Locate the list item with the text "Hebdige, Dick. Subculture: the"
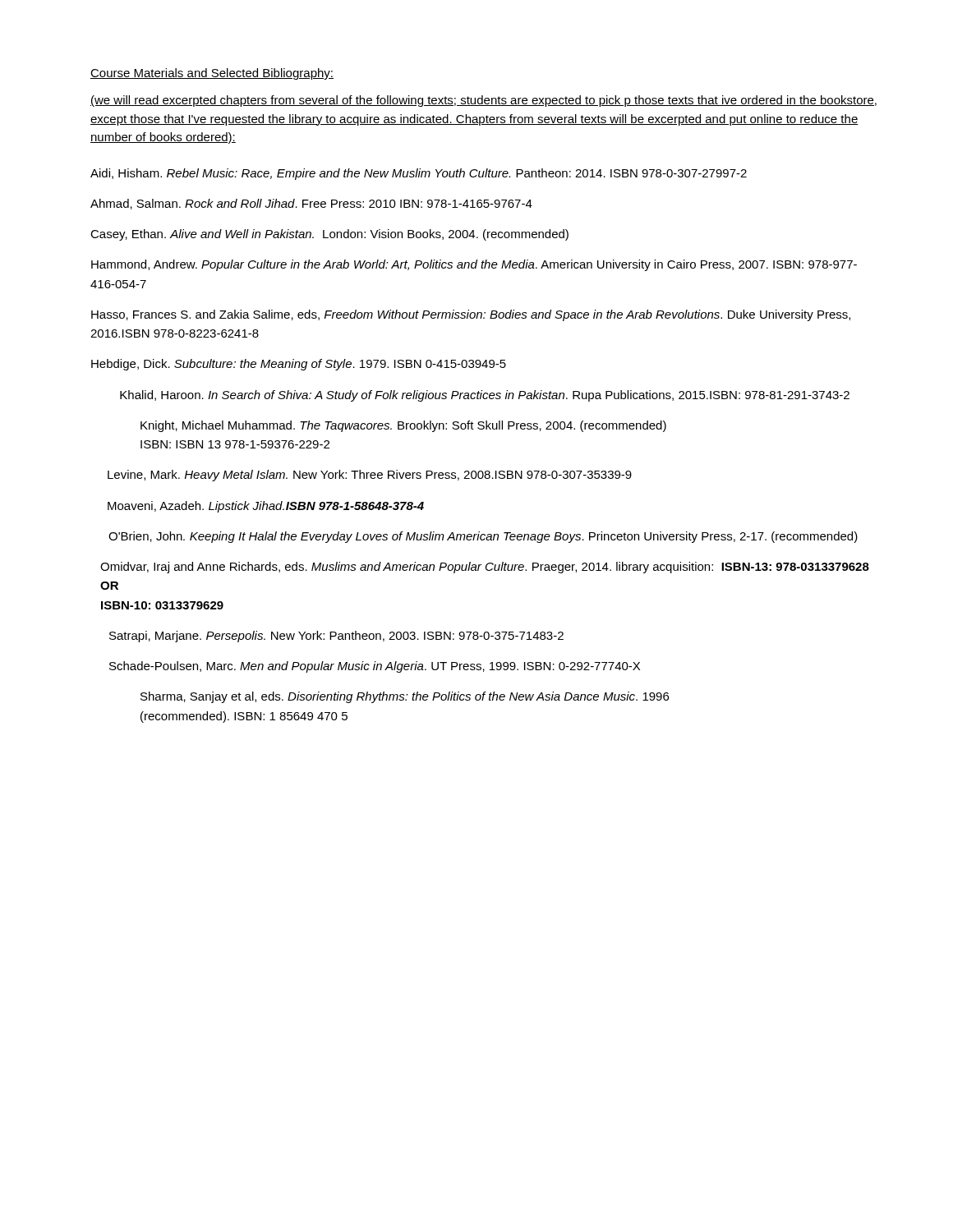This screenshot has height=1232, width=953. [x=298, y=364]
